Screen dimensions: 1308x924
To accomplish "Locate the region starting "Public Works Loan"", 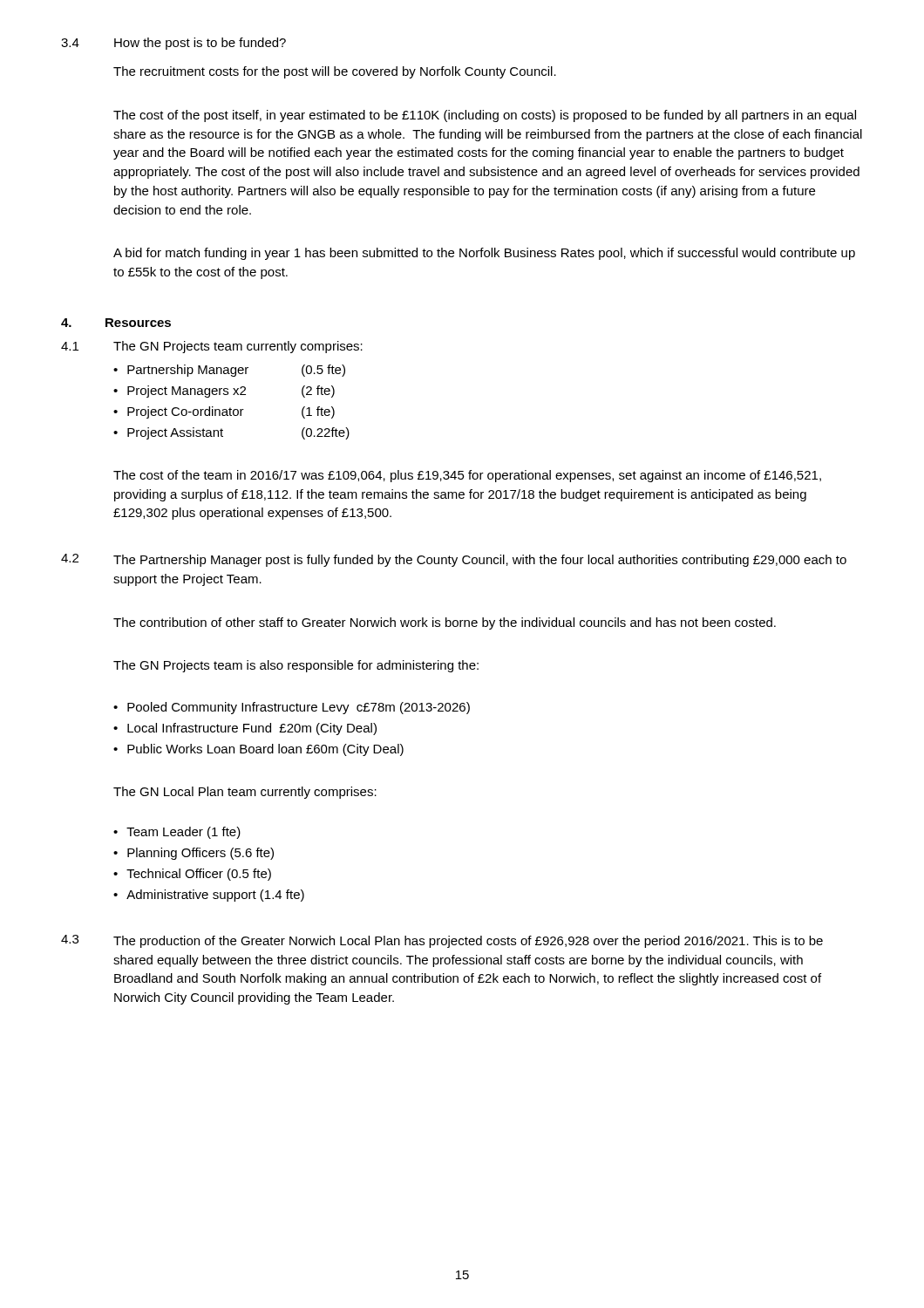I will (265, 749).
